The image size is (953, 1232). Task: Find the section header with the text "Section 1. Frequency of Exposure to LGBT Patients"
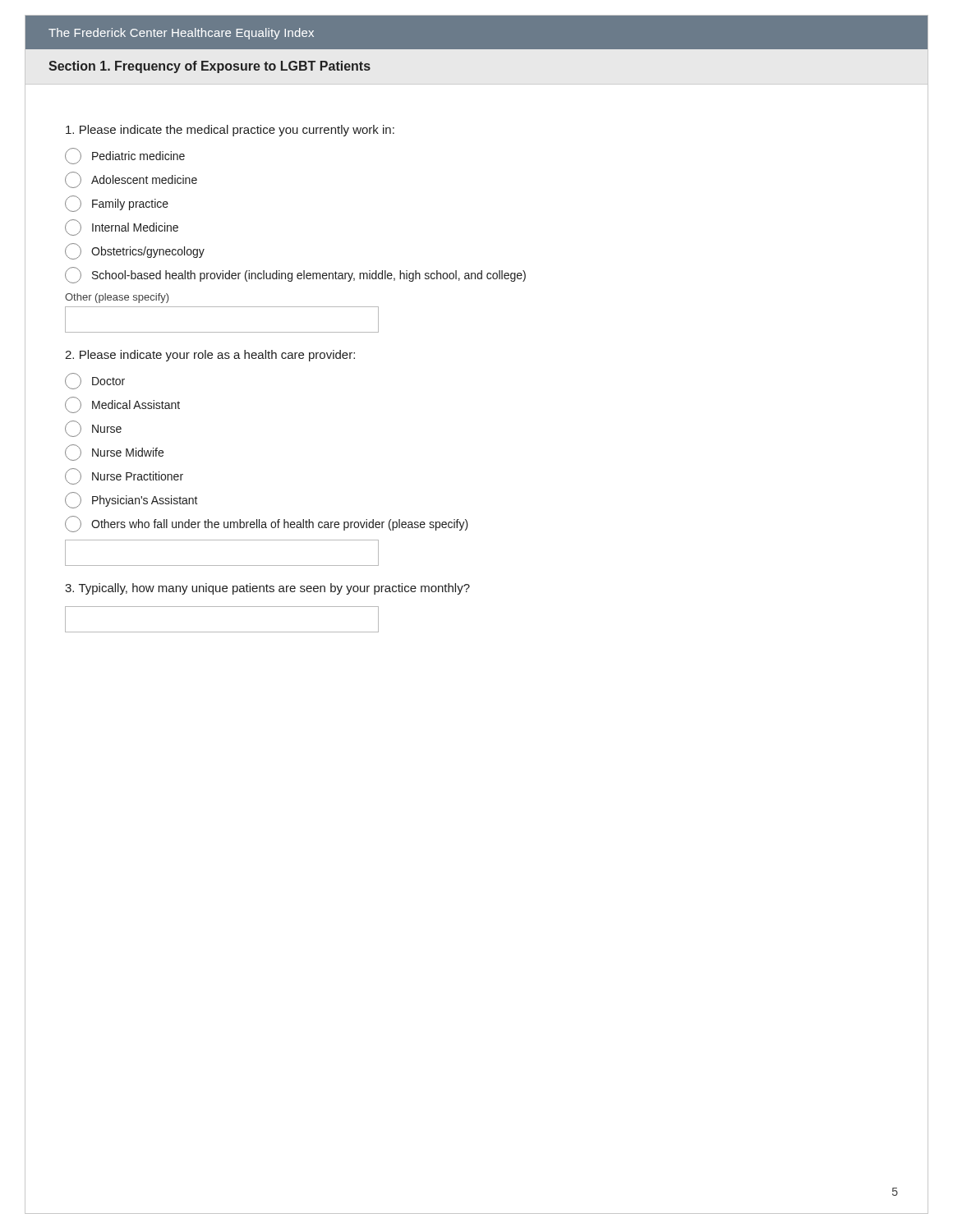coord(210,66)
